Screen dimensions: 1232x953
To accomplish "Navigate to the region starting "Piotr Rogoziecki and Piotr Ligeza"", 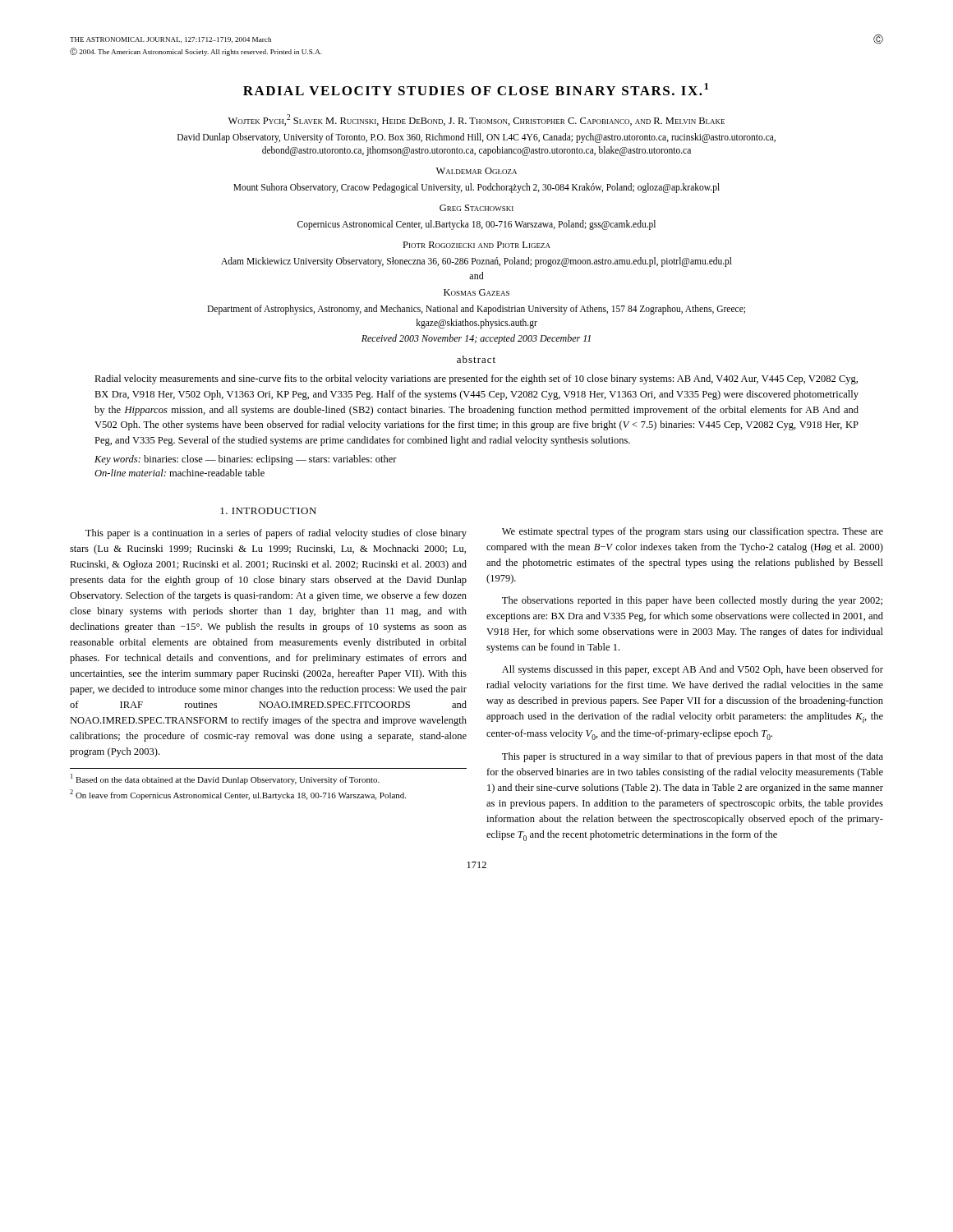I will click(x=476, y=245).
